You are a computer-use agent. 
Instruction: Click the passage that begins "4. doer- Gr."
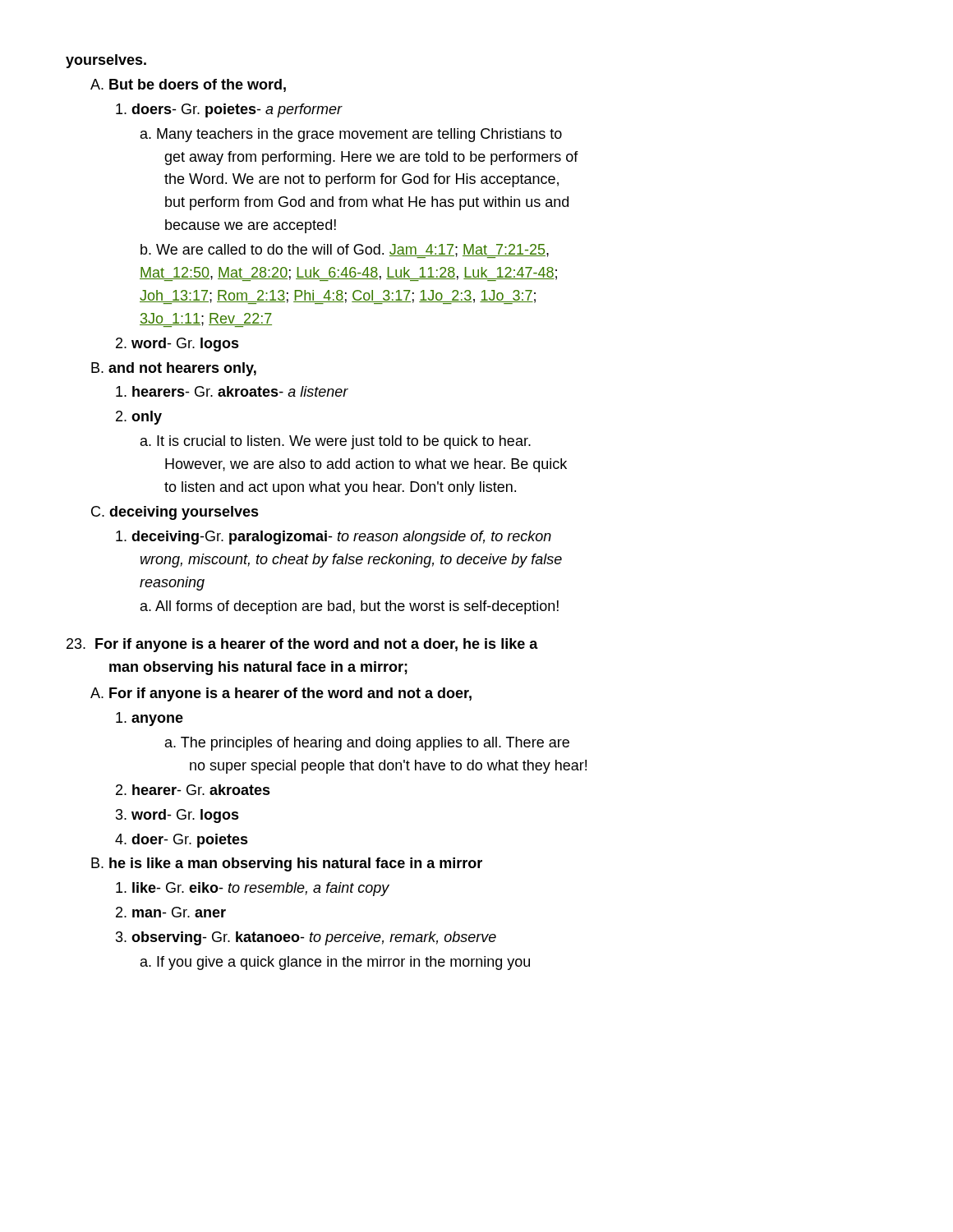[x=182, y=839]
